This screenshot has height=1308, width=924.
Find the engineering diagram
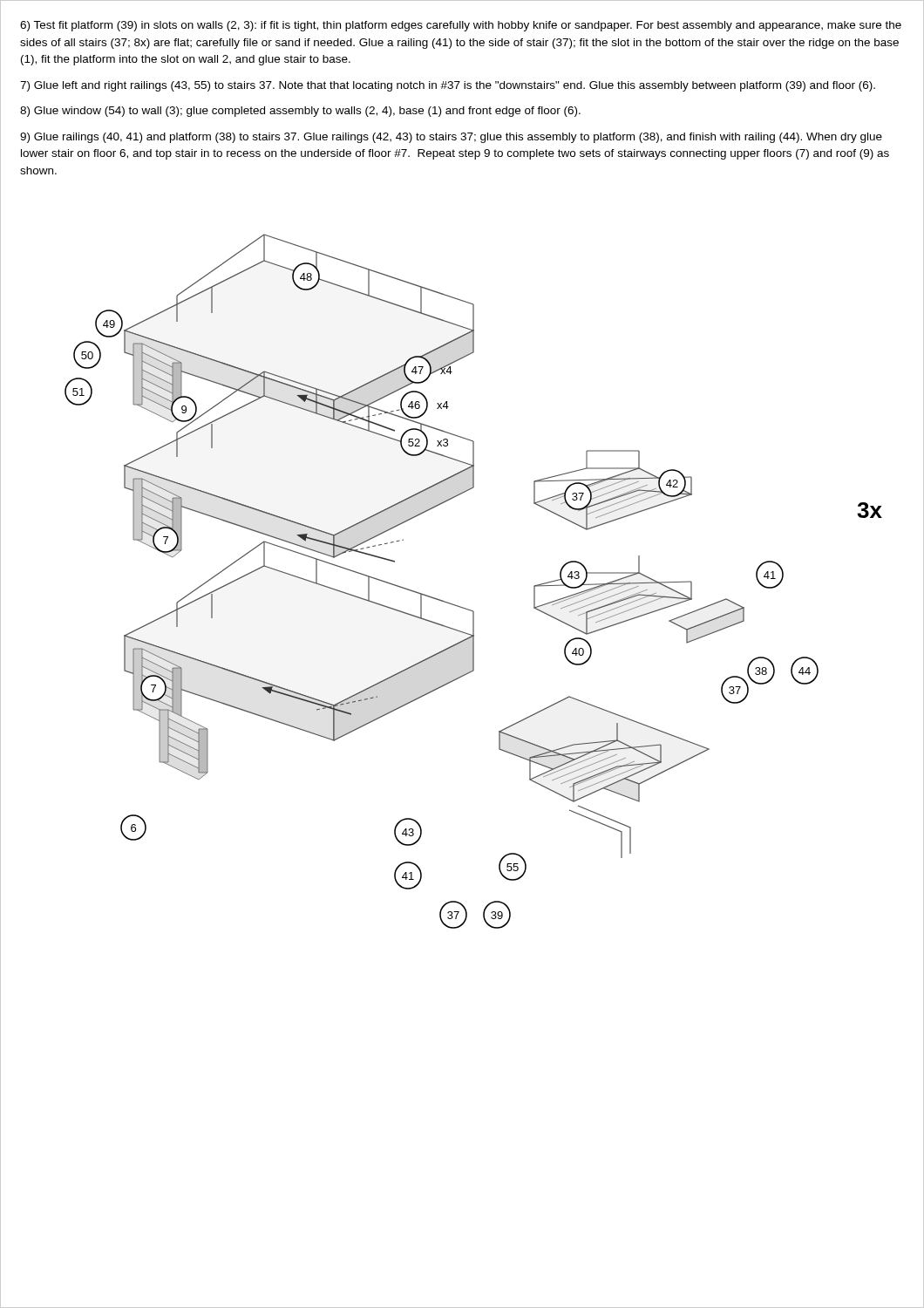pyautogui.click(x=463, y=758)
